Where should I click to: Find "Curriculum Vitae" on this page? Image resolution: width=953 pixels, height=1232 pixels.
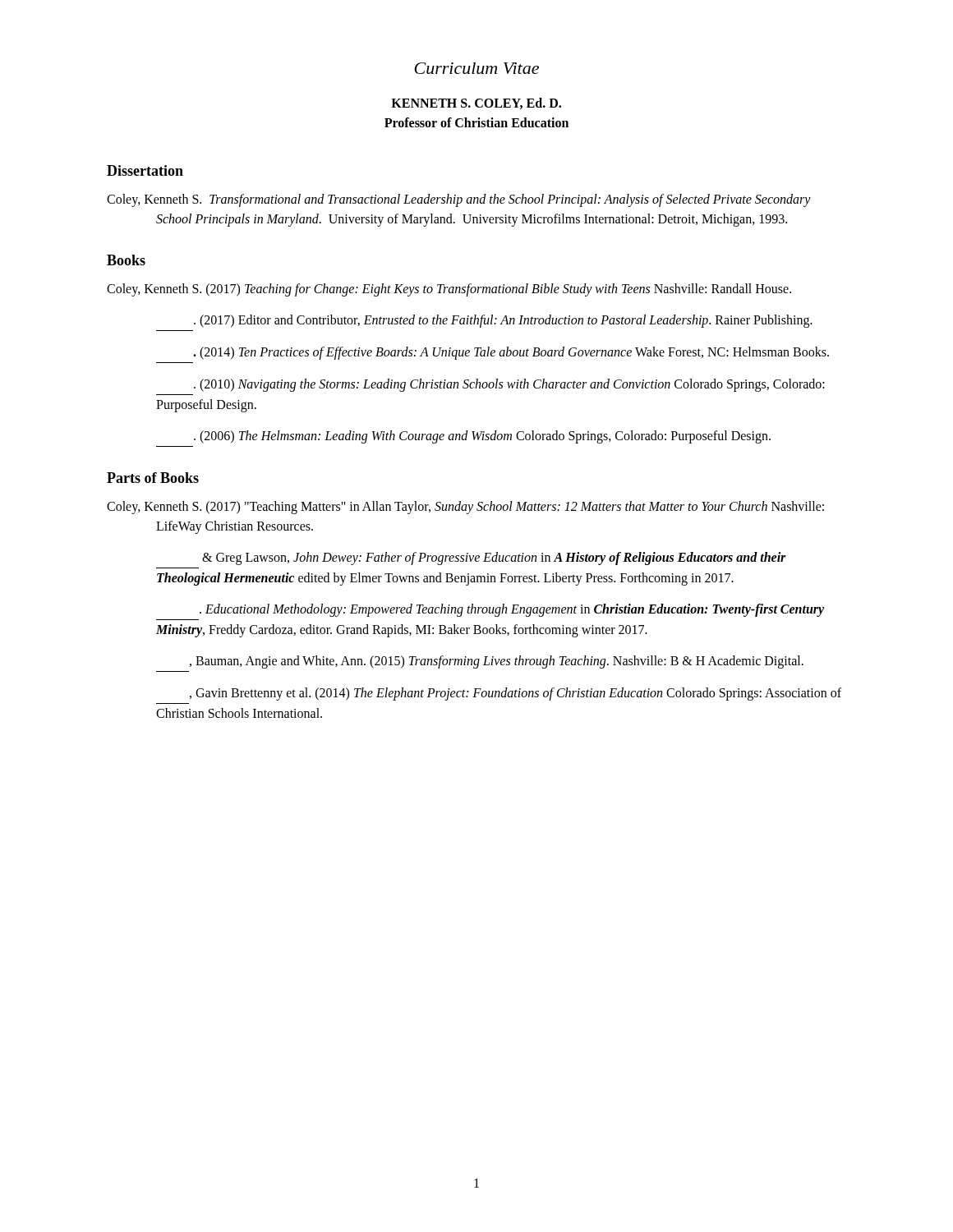[x=476, y=68]
